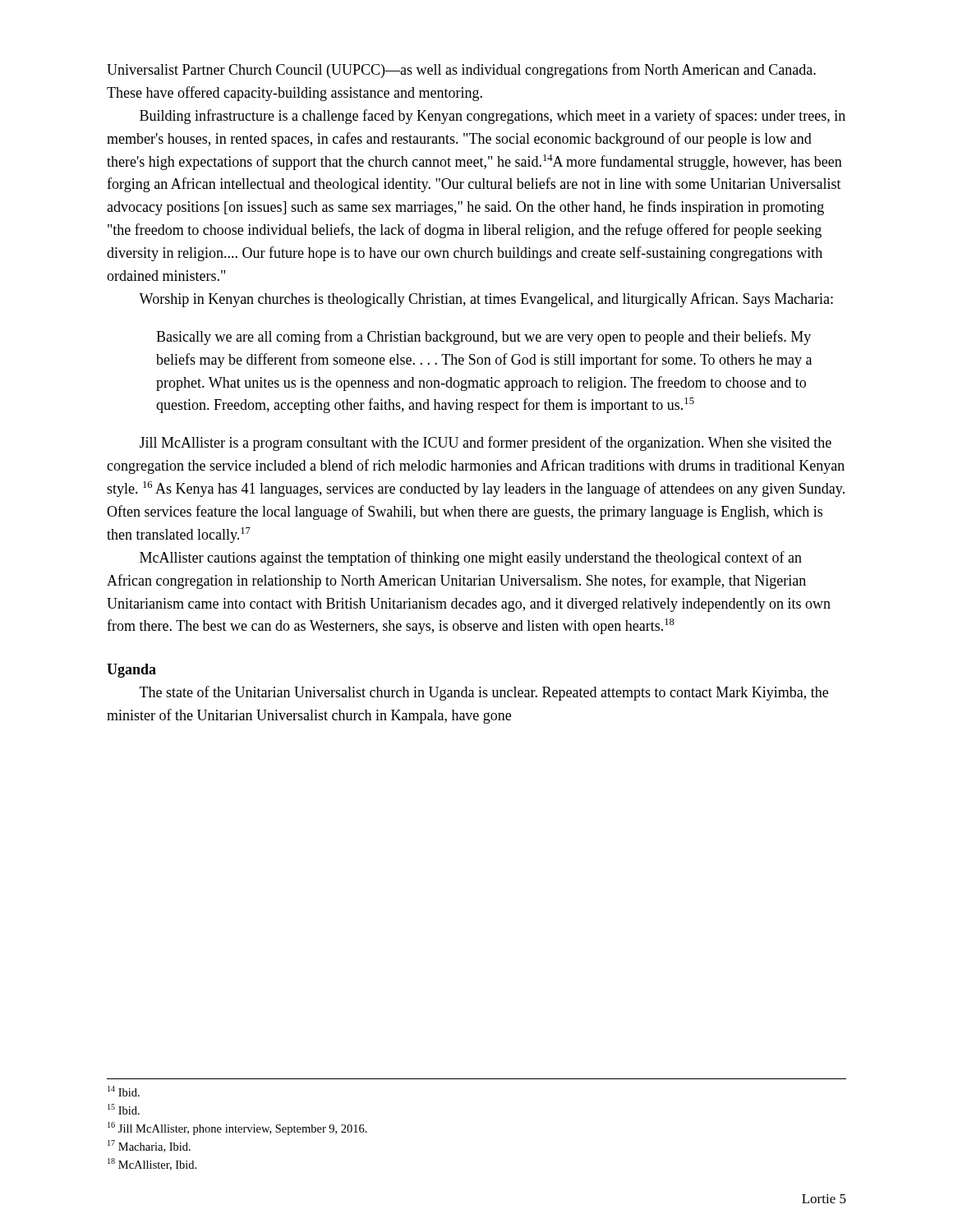This screenshot has width=953, height=1232.
Task: Navigate to the region starting "Jill McAllister is"
Action: click(476, 489)
